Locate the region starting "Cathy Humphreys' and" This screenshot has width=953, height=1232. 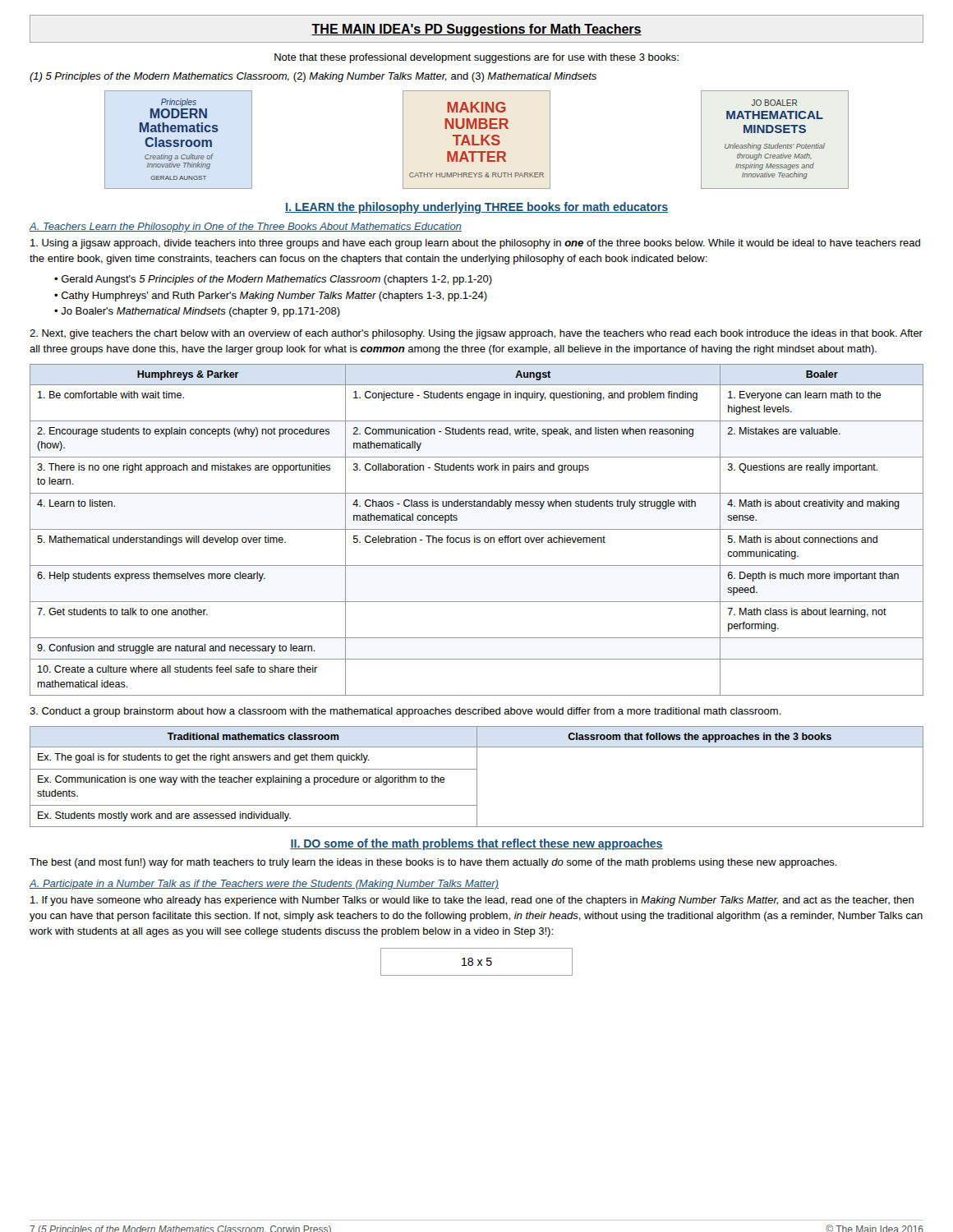[x=274, y=295]
